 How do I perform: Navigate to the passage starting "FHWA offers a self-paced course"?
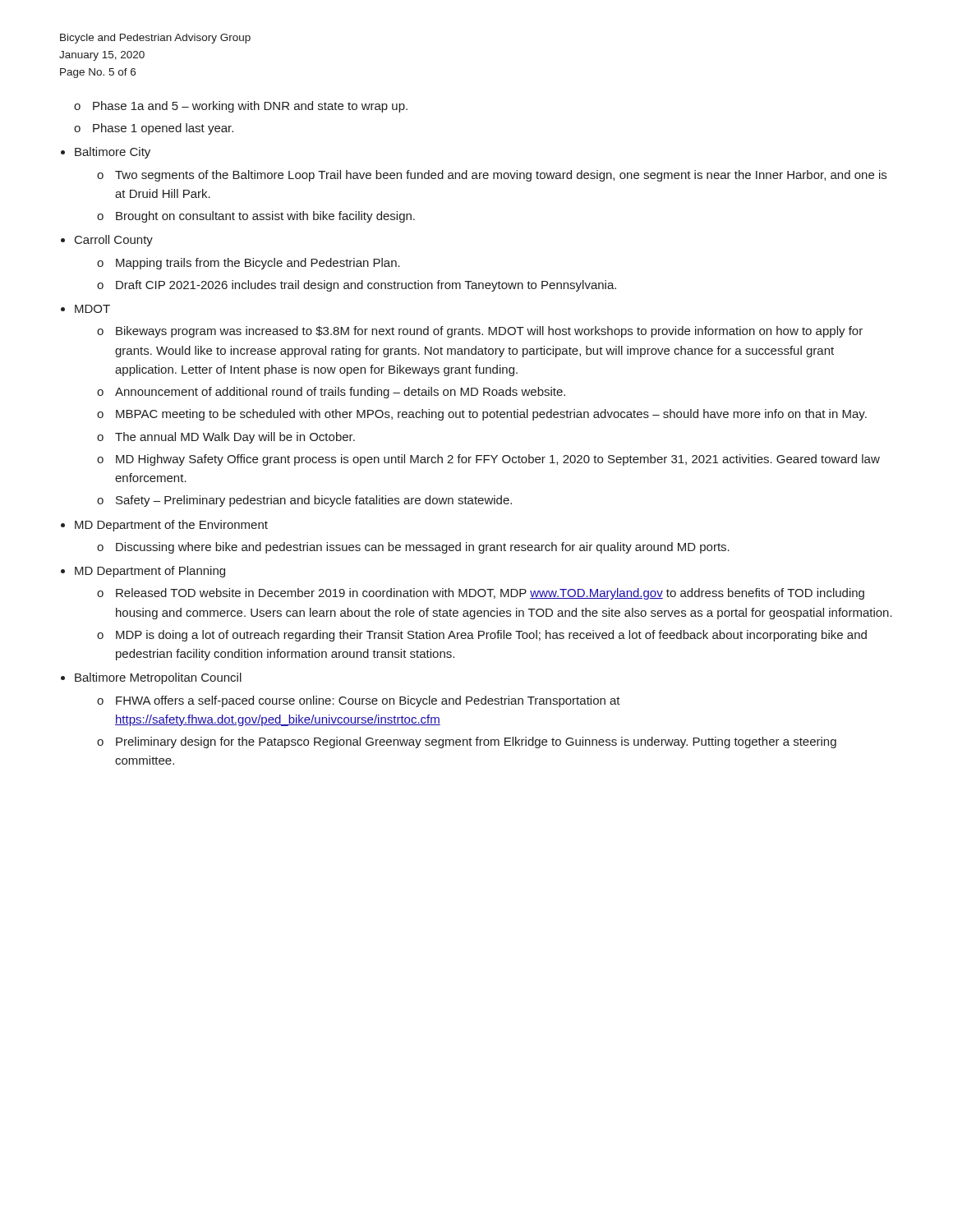pos(367,709)
